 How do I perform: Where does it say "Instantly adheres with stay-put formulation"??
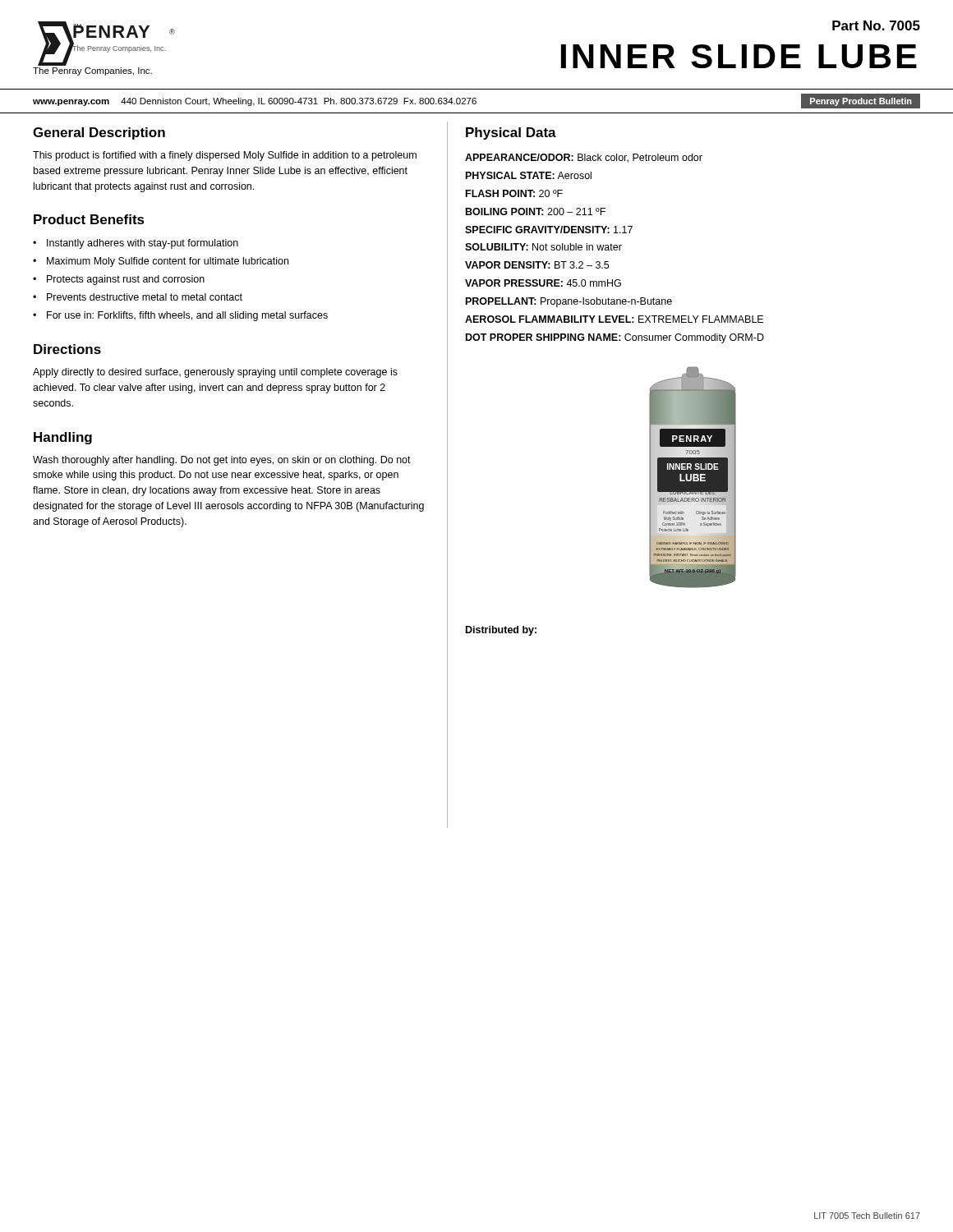pyautogui.click(x=142, y=243)
